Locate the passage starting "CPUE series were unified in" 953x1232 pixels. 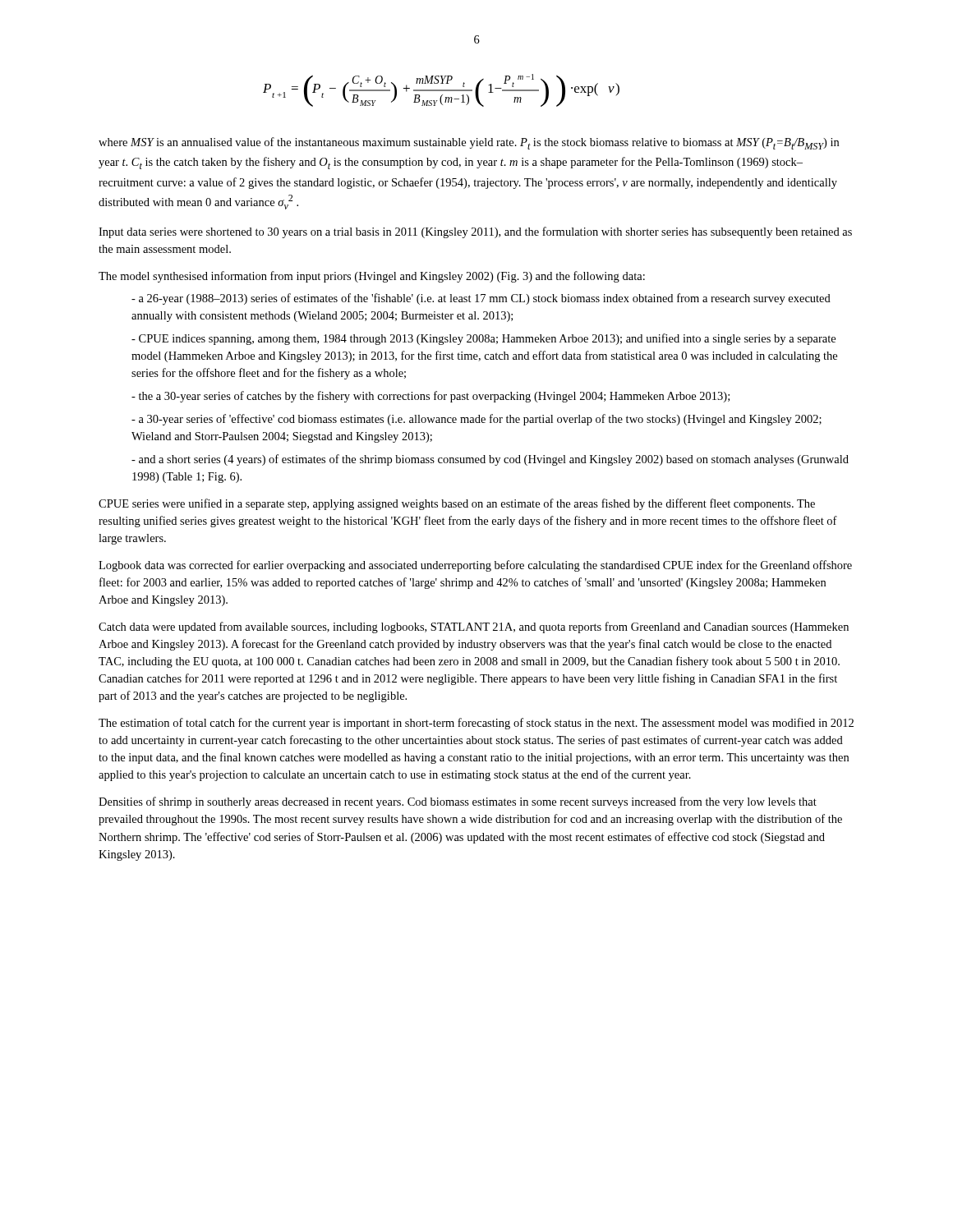[x=468, y=521]
